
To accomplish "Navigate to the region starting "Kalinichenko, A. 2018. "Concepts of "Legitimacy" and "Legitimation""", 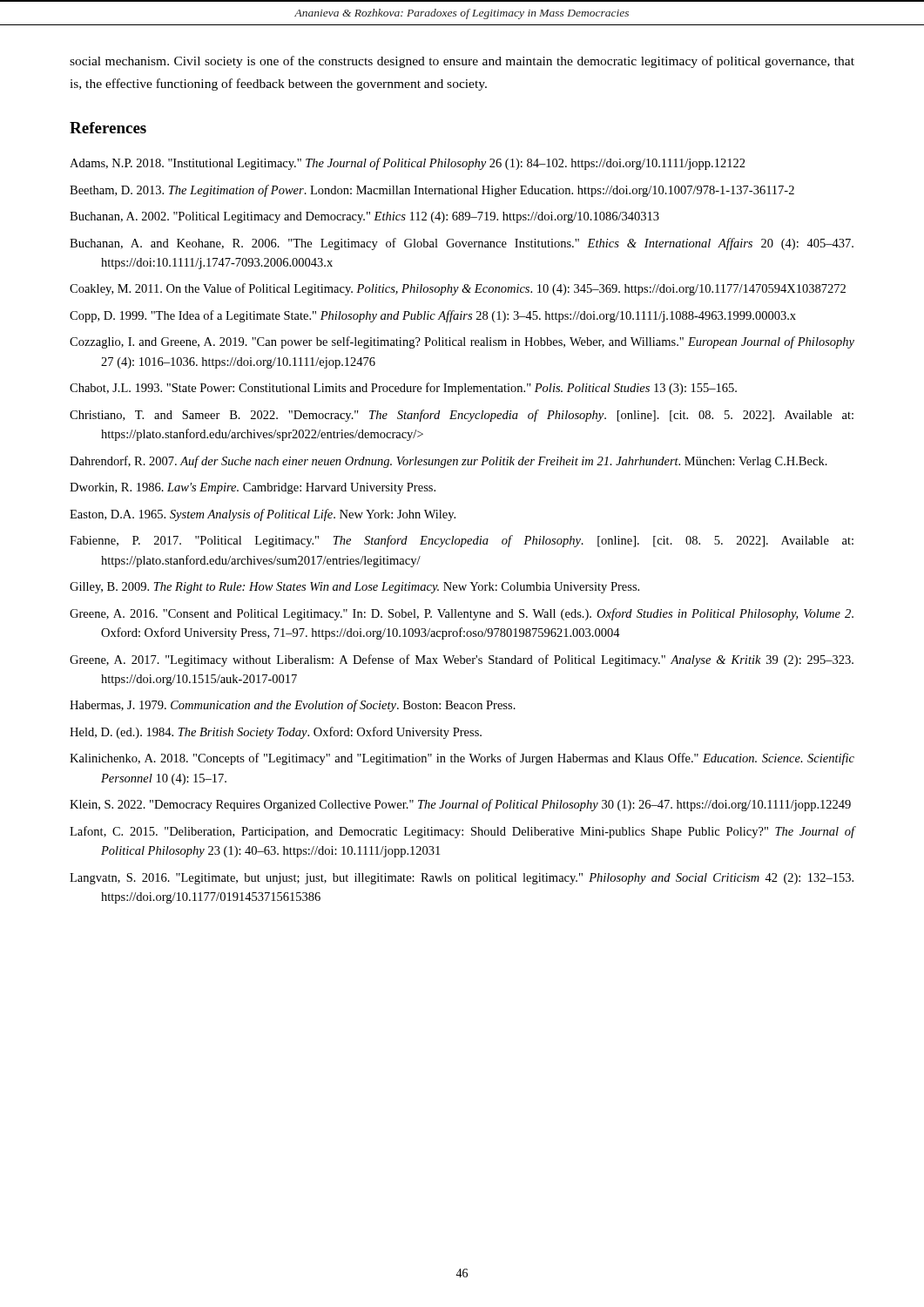I will coord(462,768).
